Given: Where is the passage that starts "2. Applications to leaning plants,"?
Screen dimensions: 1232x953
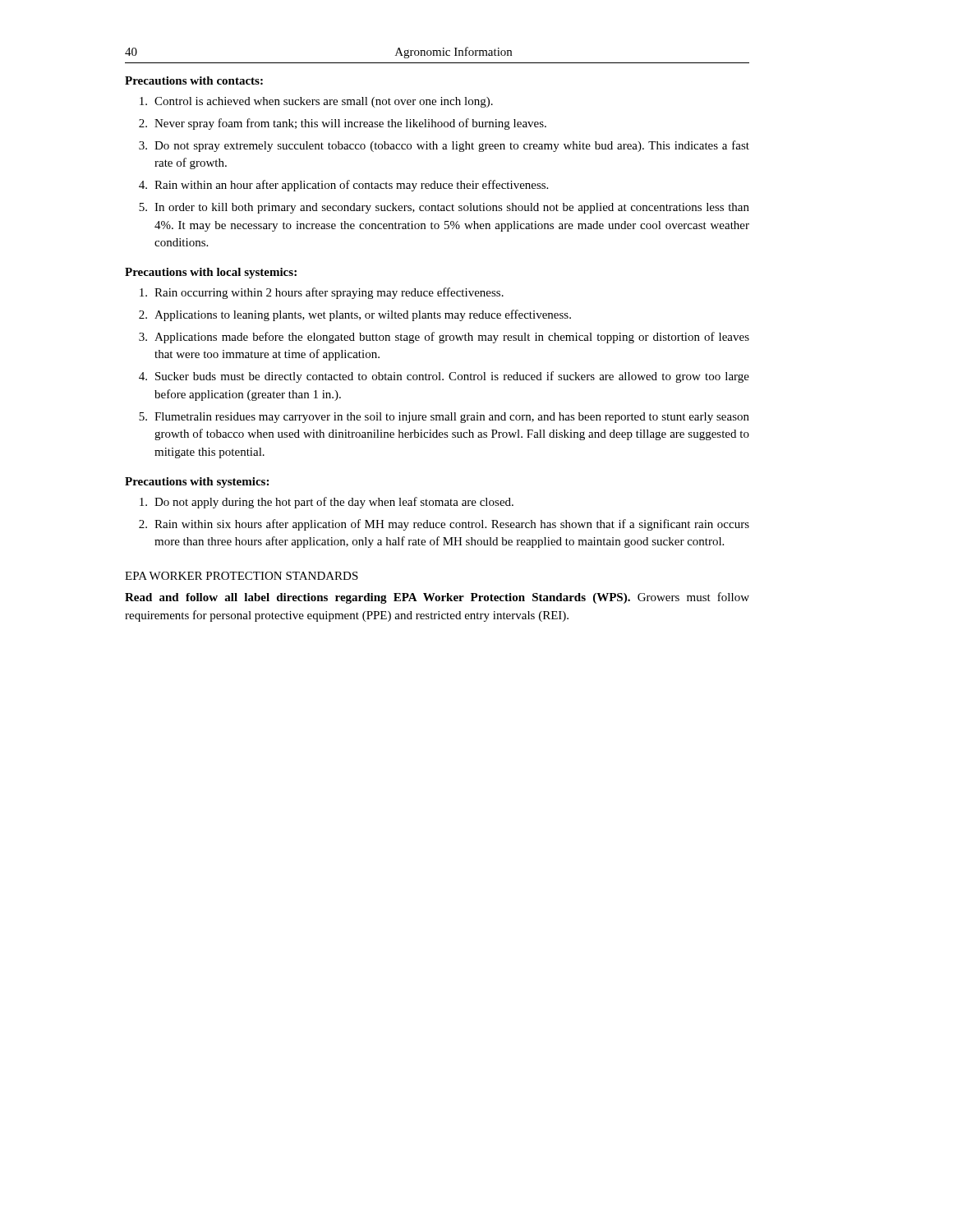Looking at the screenshot, I should point(437,315).
